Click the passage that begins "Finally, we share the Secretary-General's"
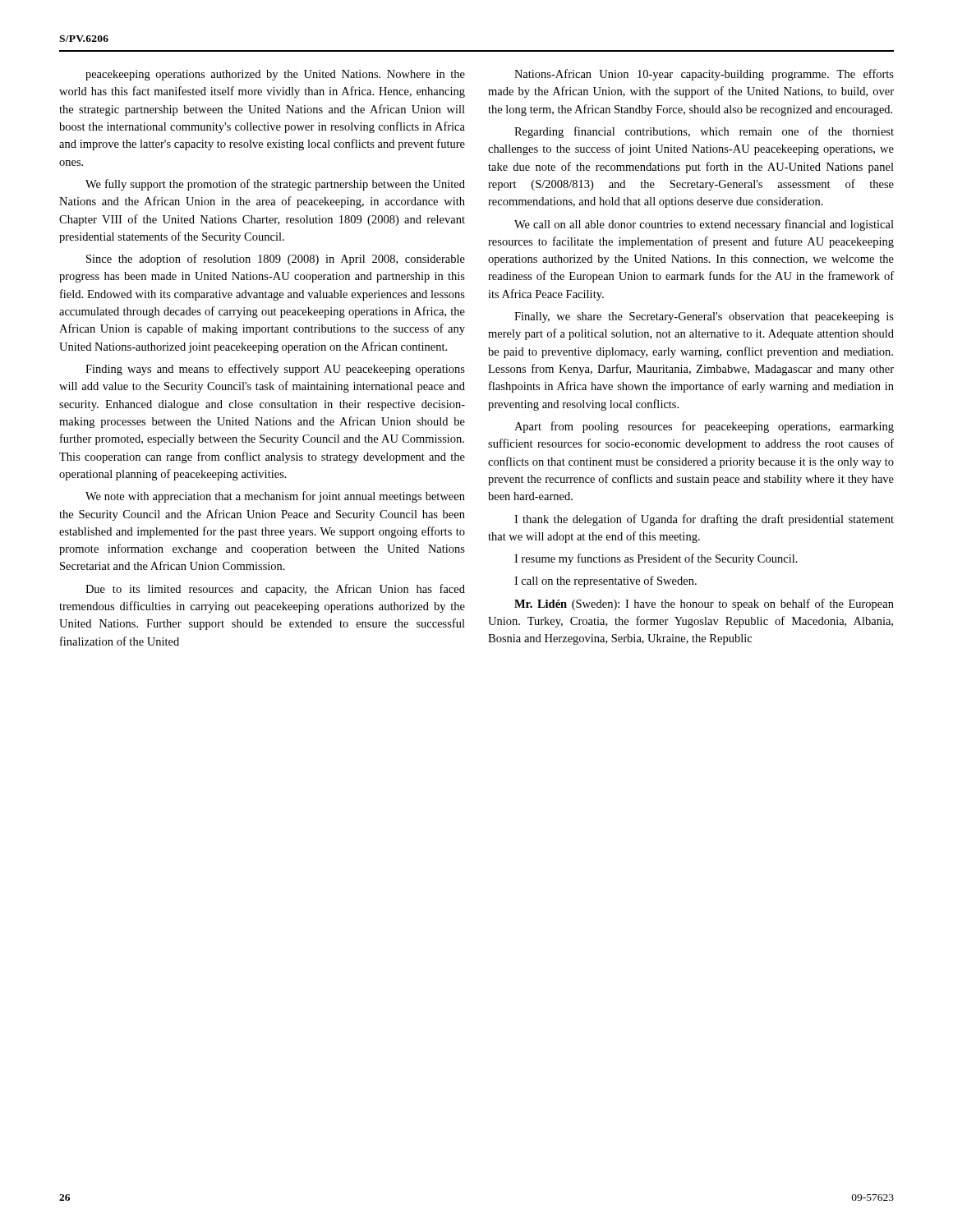 point(691,360)
